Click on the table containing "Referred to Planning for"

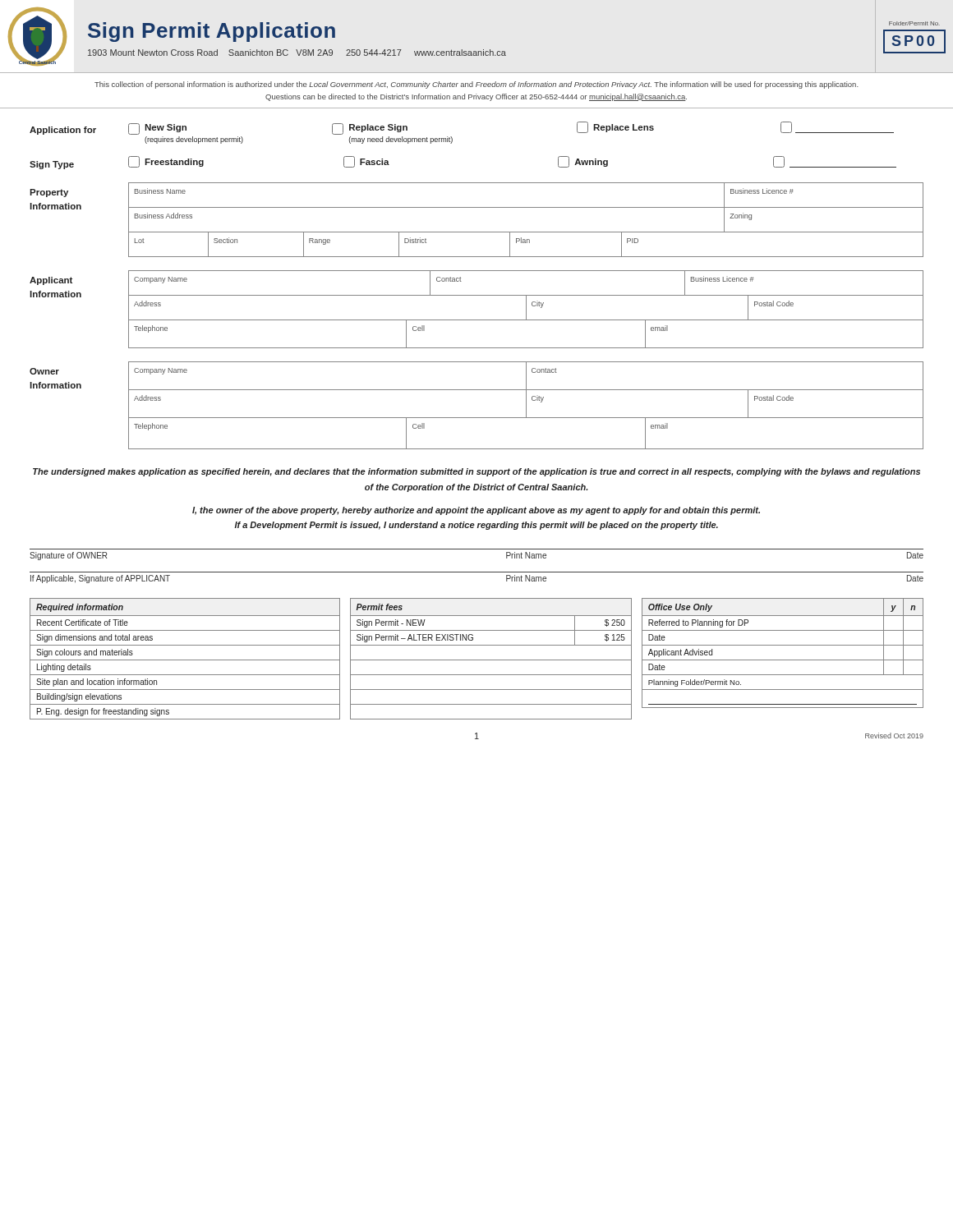point(782,653)
